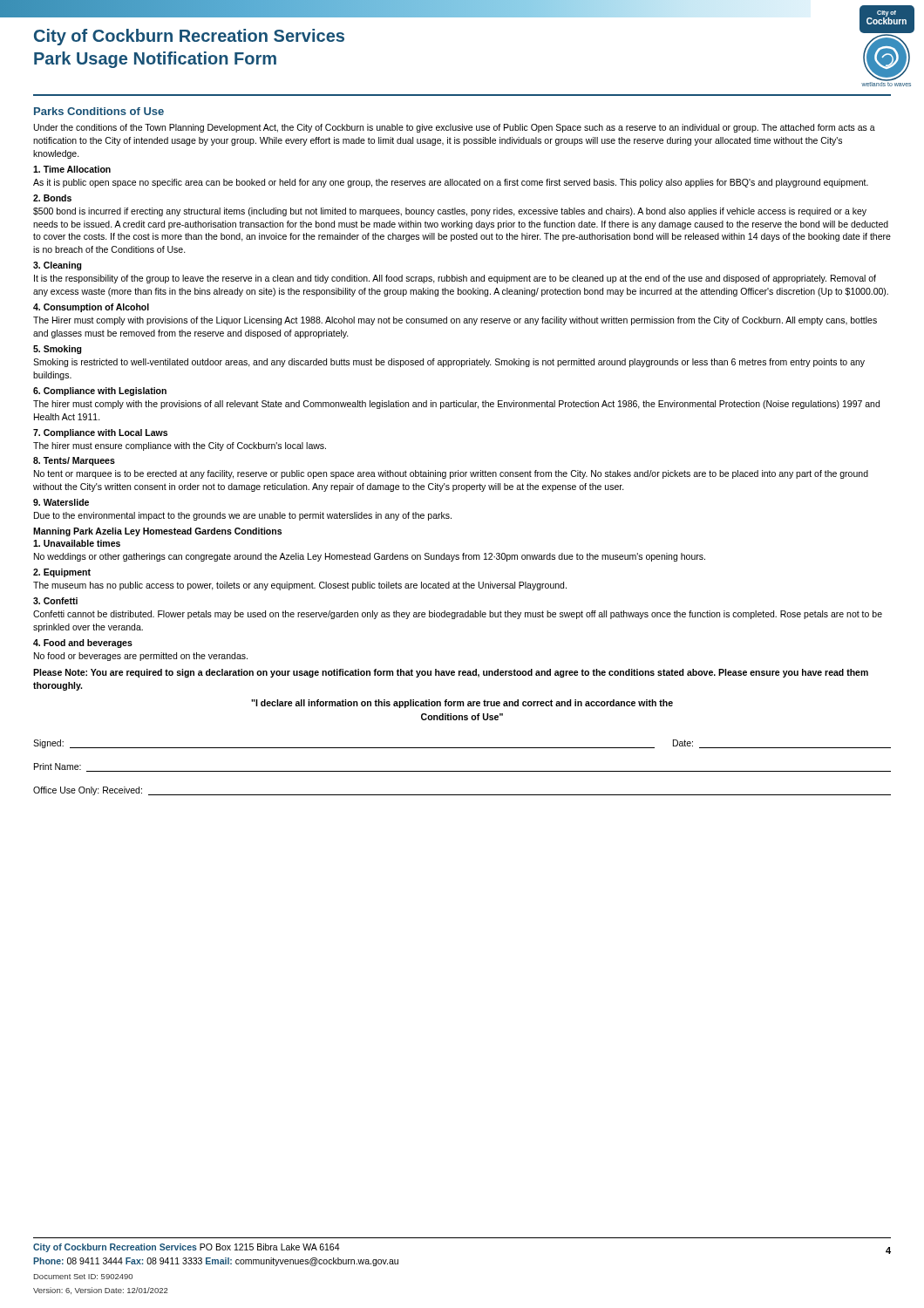Click on the section header with the text "4. Consumption of Alcohol"
Image resolution: width=924 pixels, height=1308 pixels.
point(91,307)
